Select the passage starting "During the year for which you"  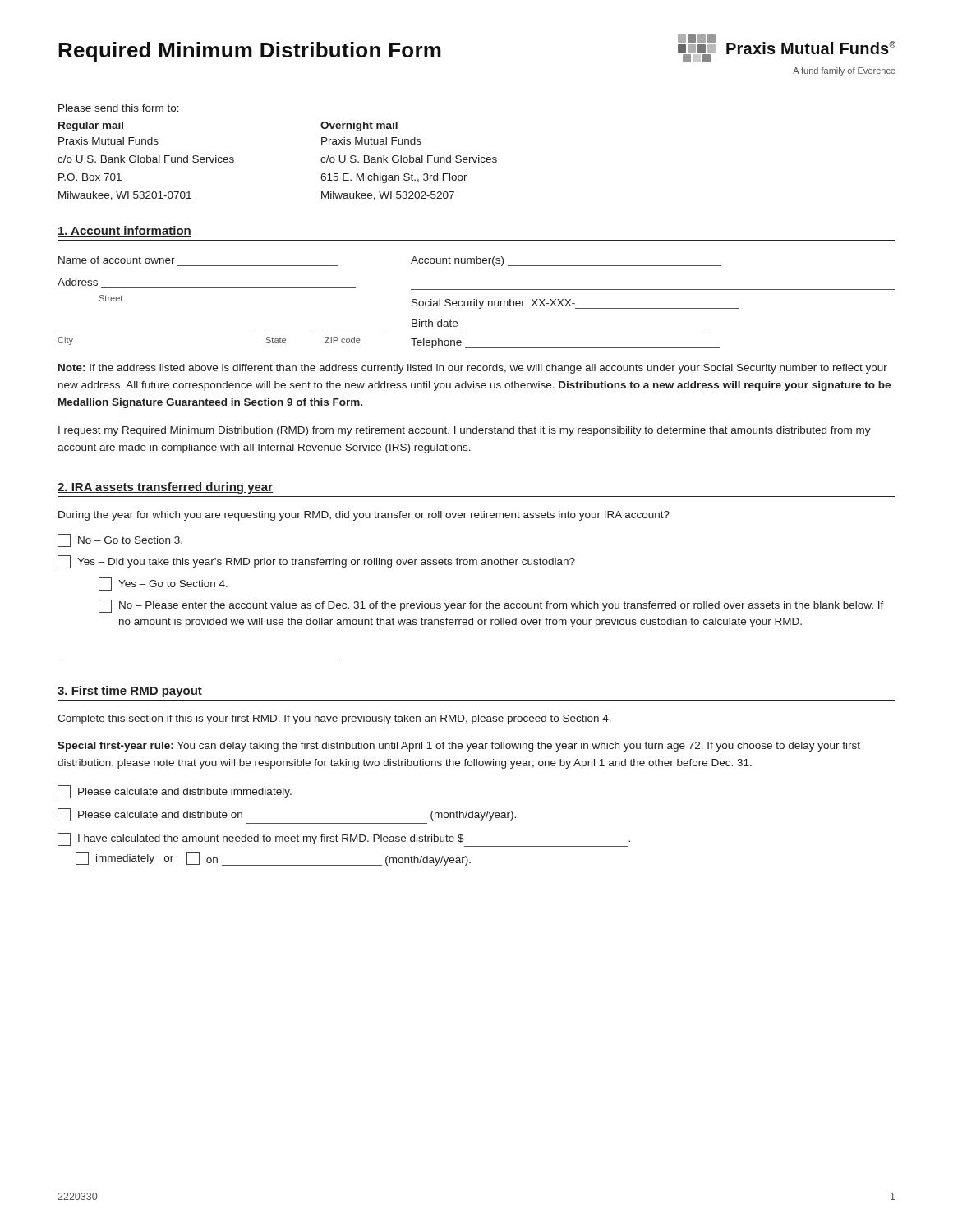(x=364, y=515)
